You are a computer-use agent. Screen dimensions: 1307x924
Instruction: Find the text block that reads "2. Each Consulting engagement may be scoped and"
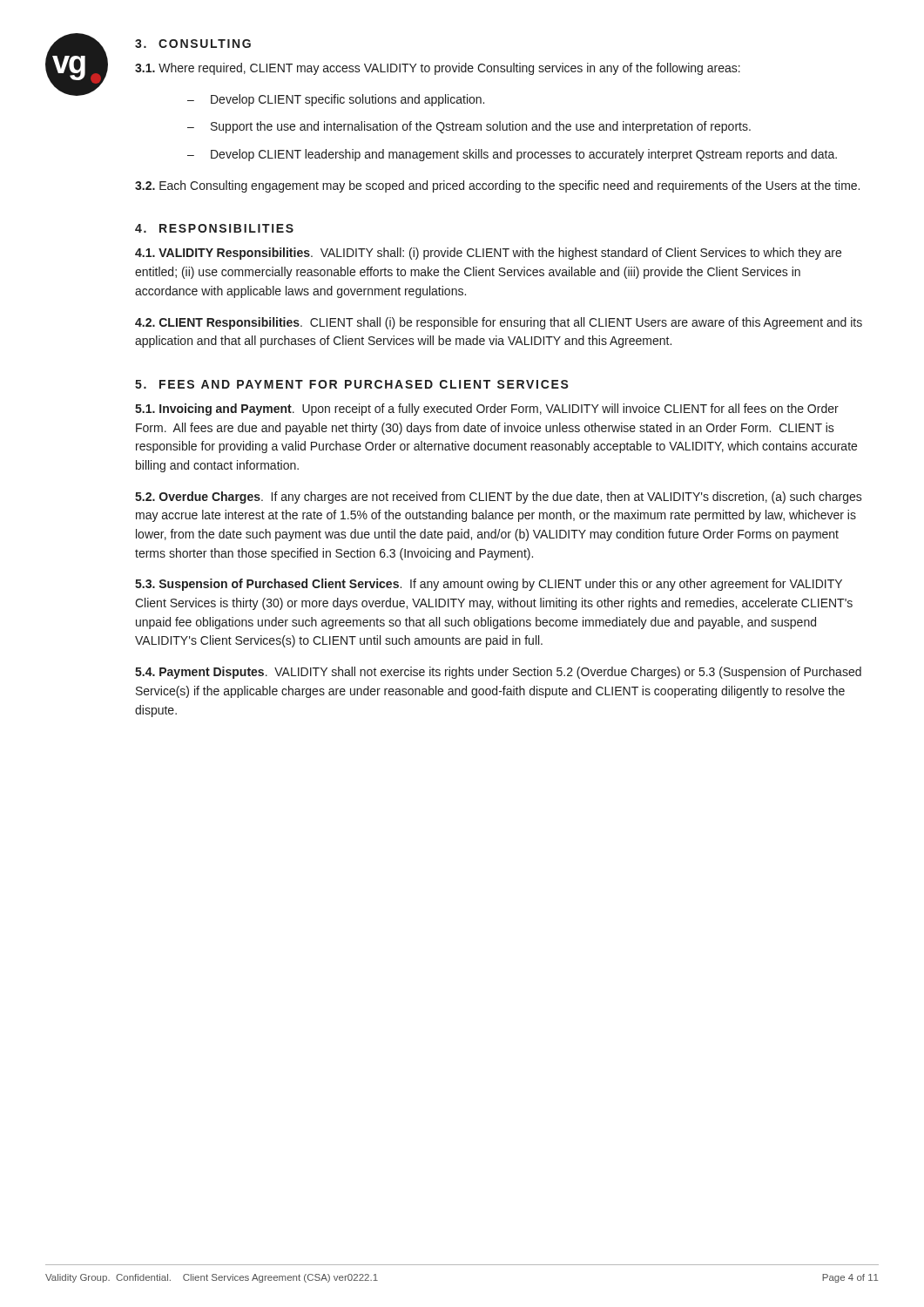498,185
